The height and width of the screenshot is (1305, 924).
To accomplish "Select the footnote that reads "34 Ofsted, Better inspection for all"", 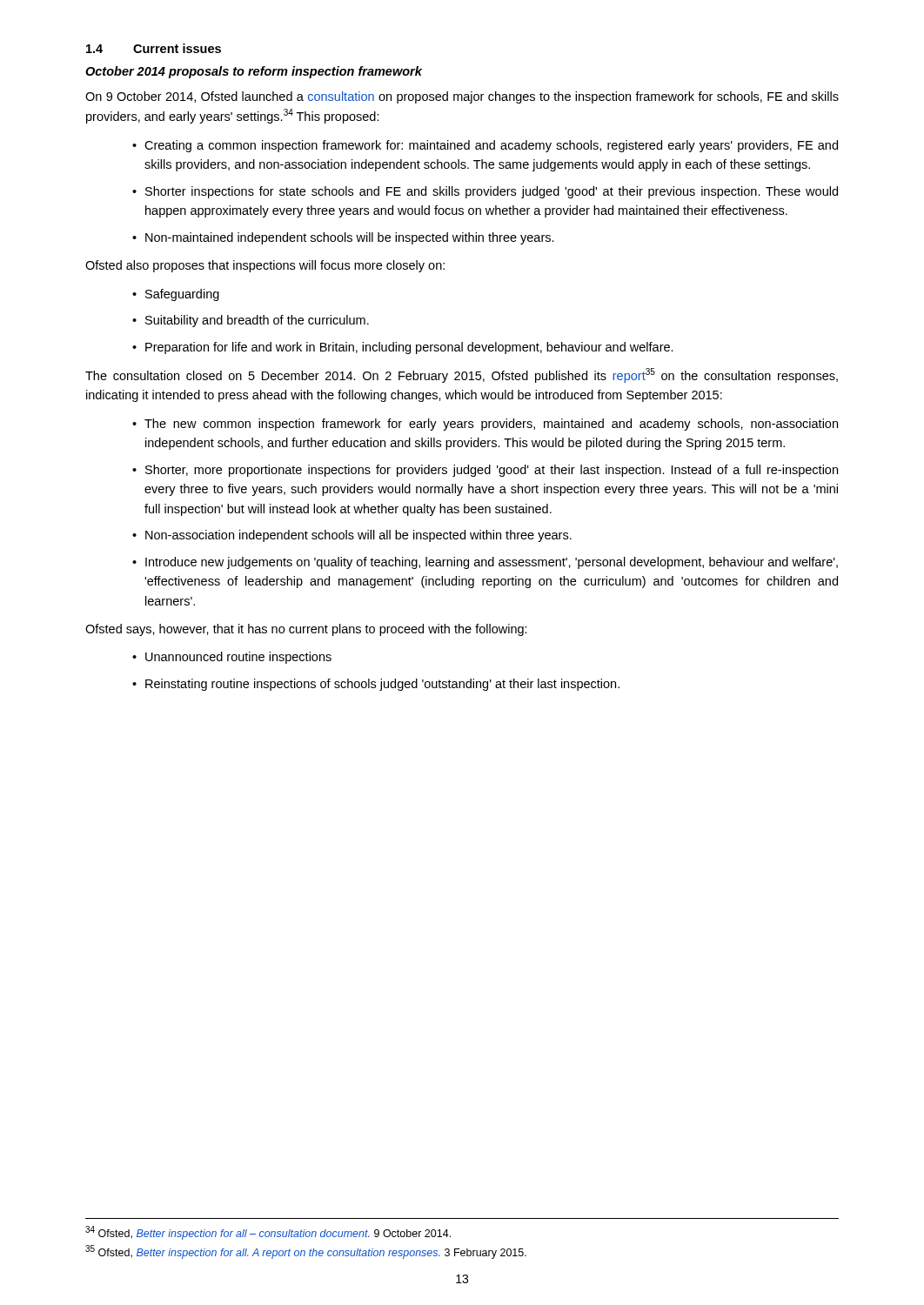I will point(268,1233).
